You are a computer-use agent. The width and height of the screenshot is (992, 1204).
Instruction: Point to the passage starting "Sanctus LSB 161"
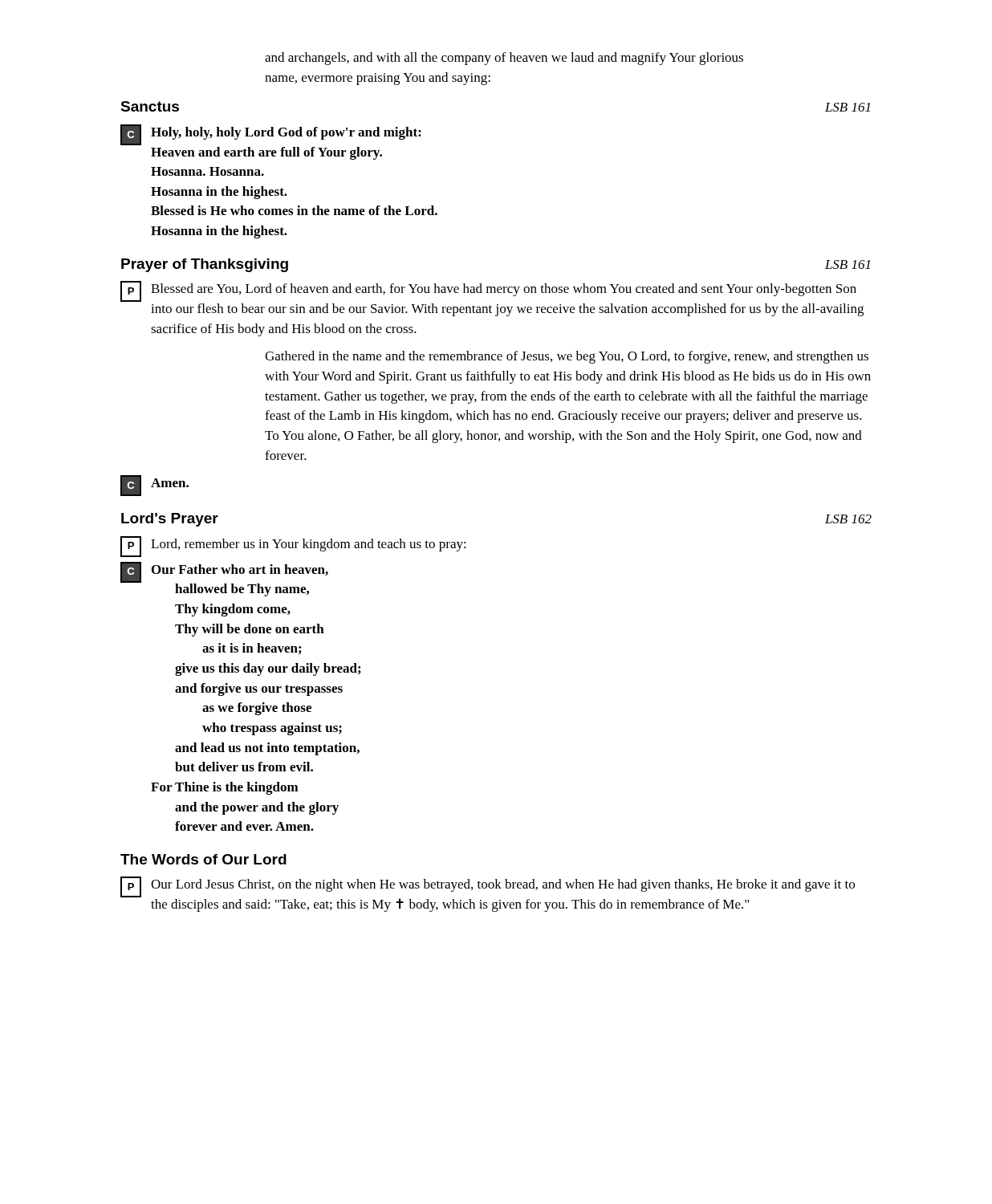click(x=155, y=106)
